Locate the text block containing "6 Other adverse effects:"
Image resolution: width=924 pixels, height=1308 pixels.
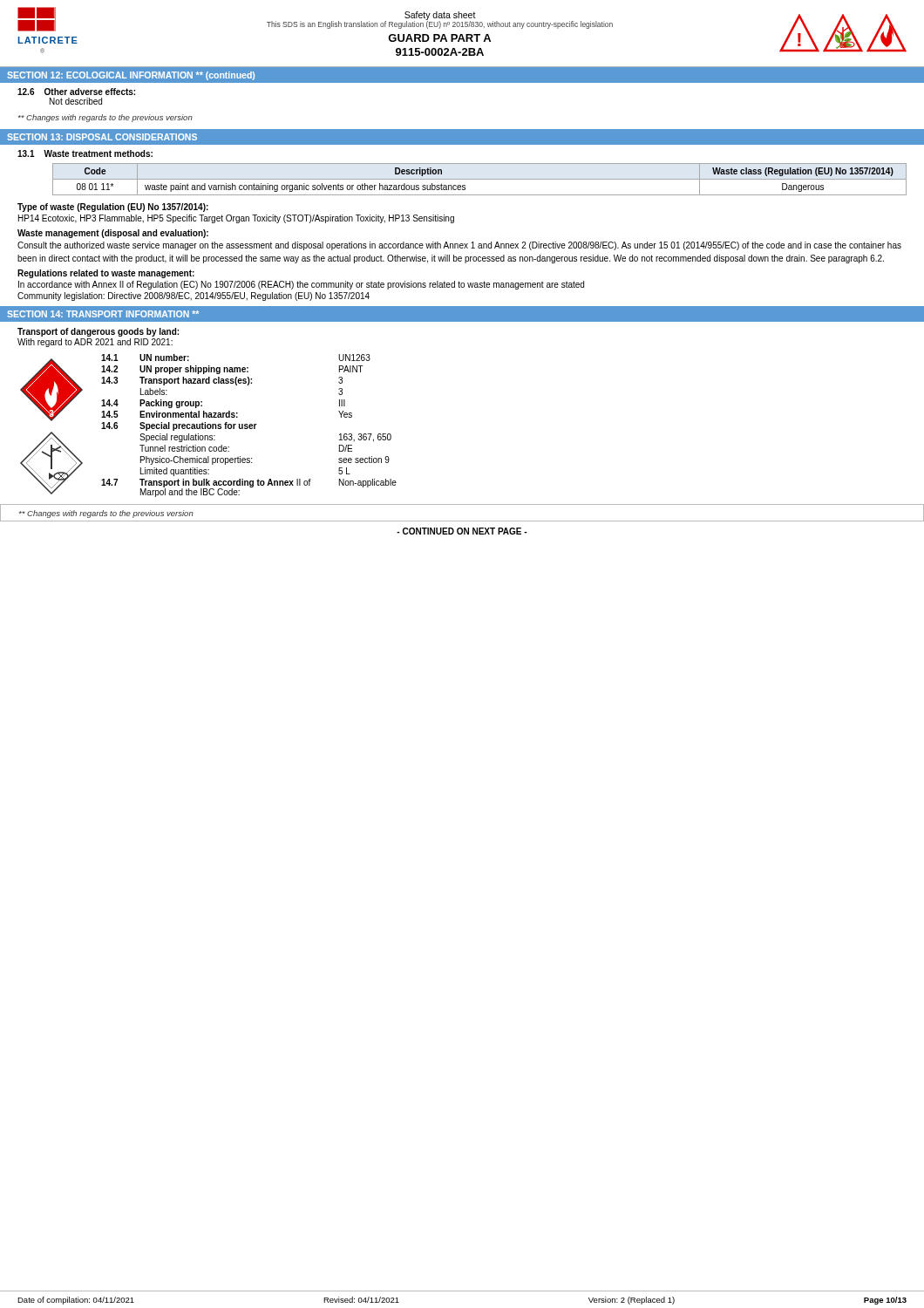tap(77, 97)
